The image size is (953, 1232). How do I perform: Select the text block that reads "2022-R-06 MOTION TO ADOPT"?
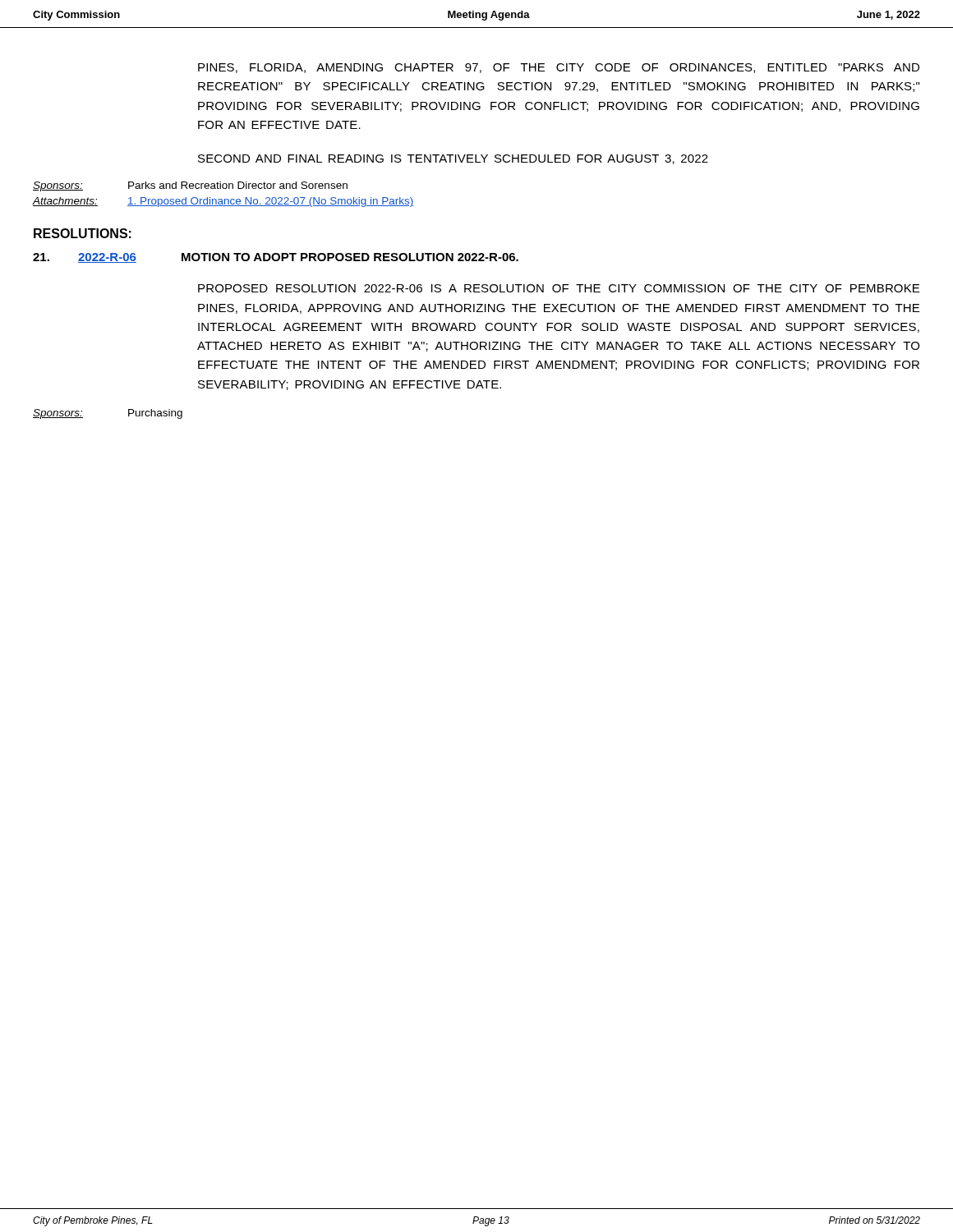pyautogui.click(x=276, y=257)
